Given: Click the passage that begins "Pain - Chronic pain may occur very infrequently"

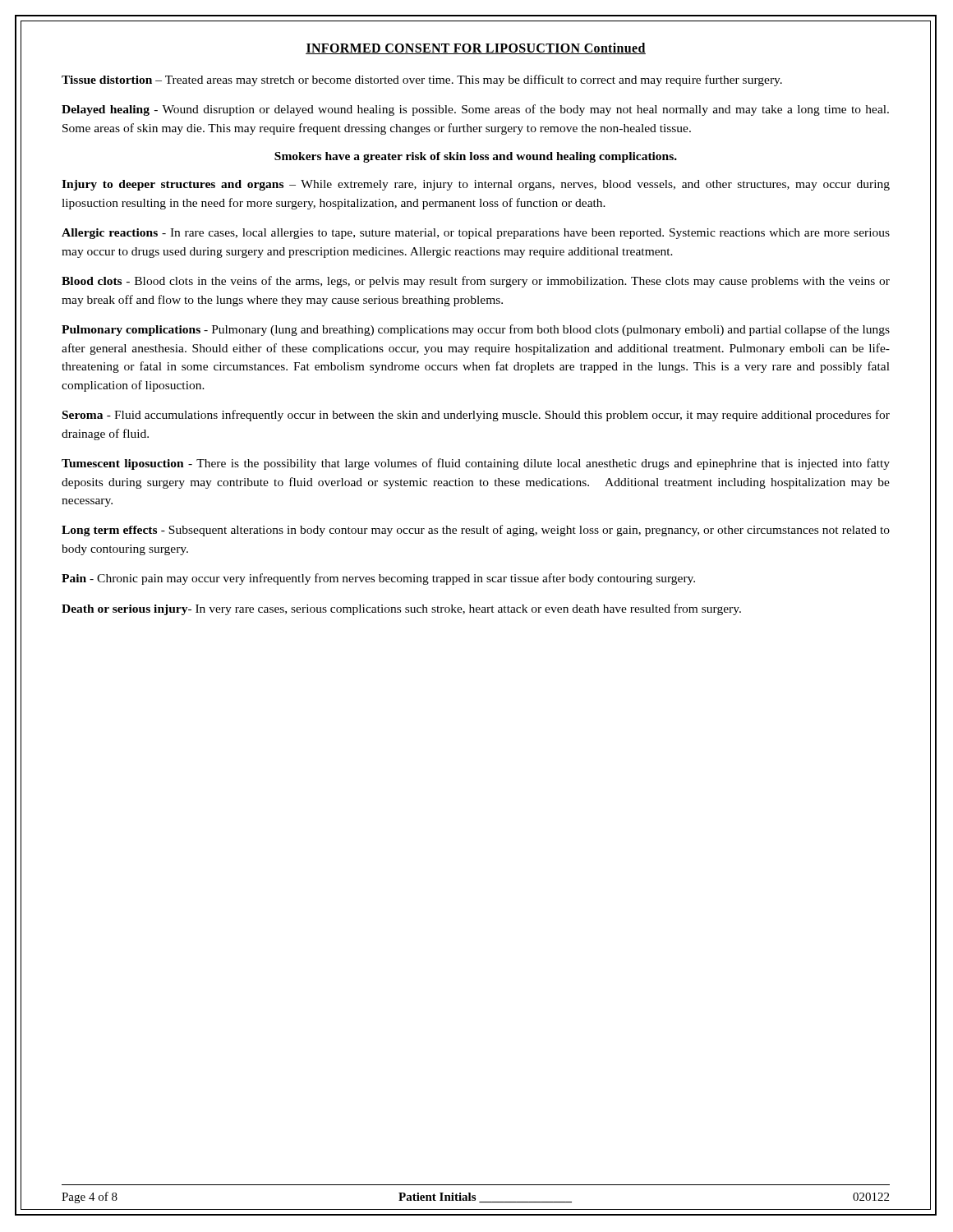Looking at the screenshot, I should [379, 578].
